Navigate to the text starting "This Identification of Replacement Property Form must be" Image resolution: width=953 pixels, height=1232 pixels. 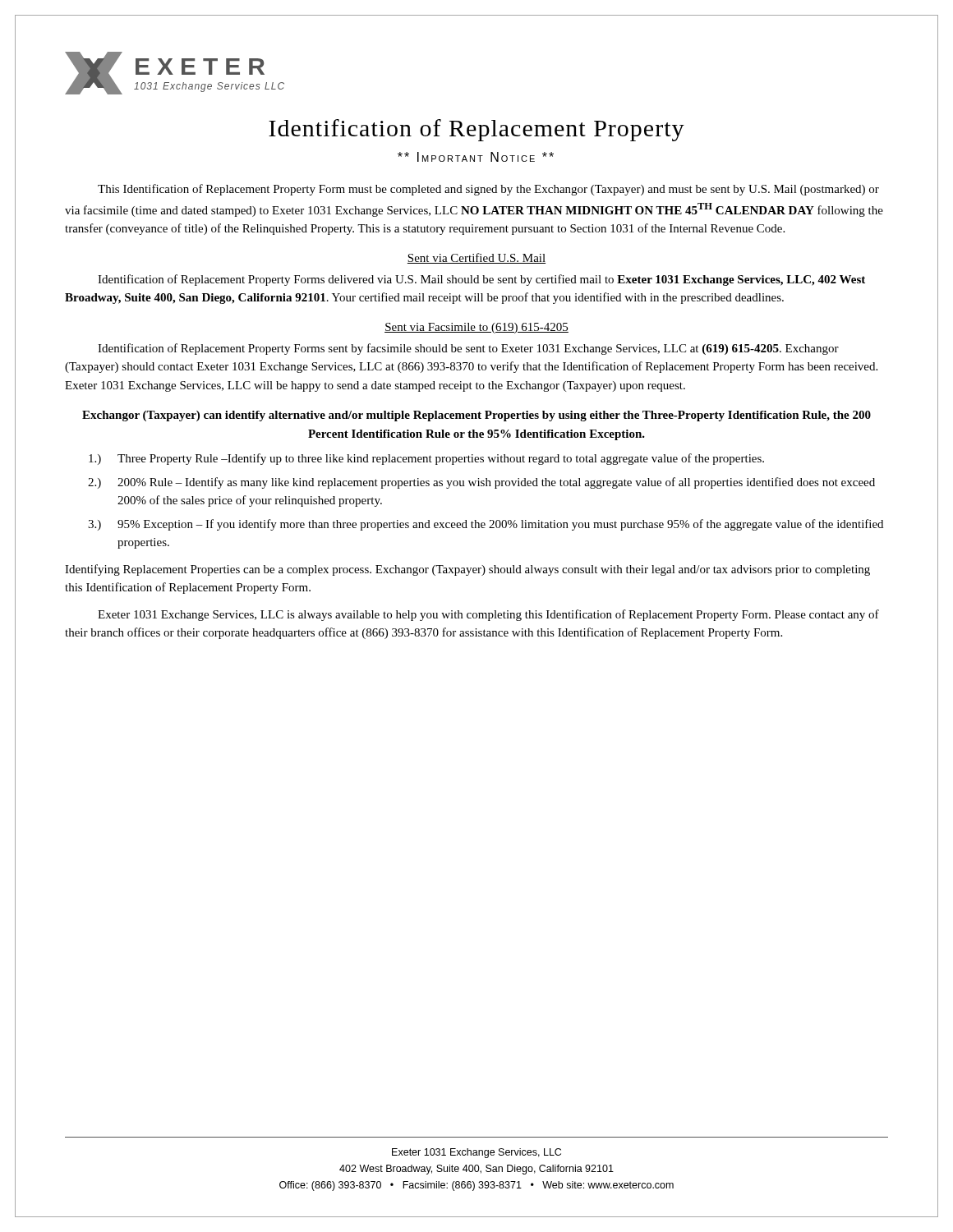476,209
